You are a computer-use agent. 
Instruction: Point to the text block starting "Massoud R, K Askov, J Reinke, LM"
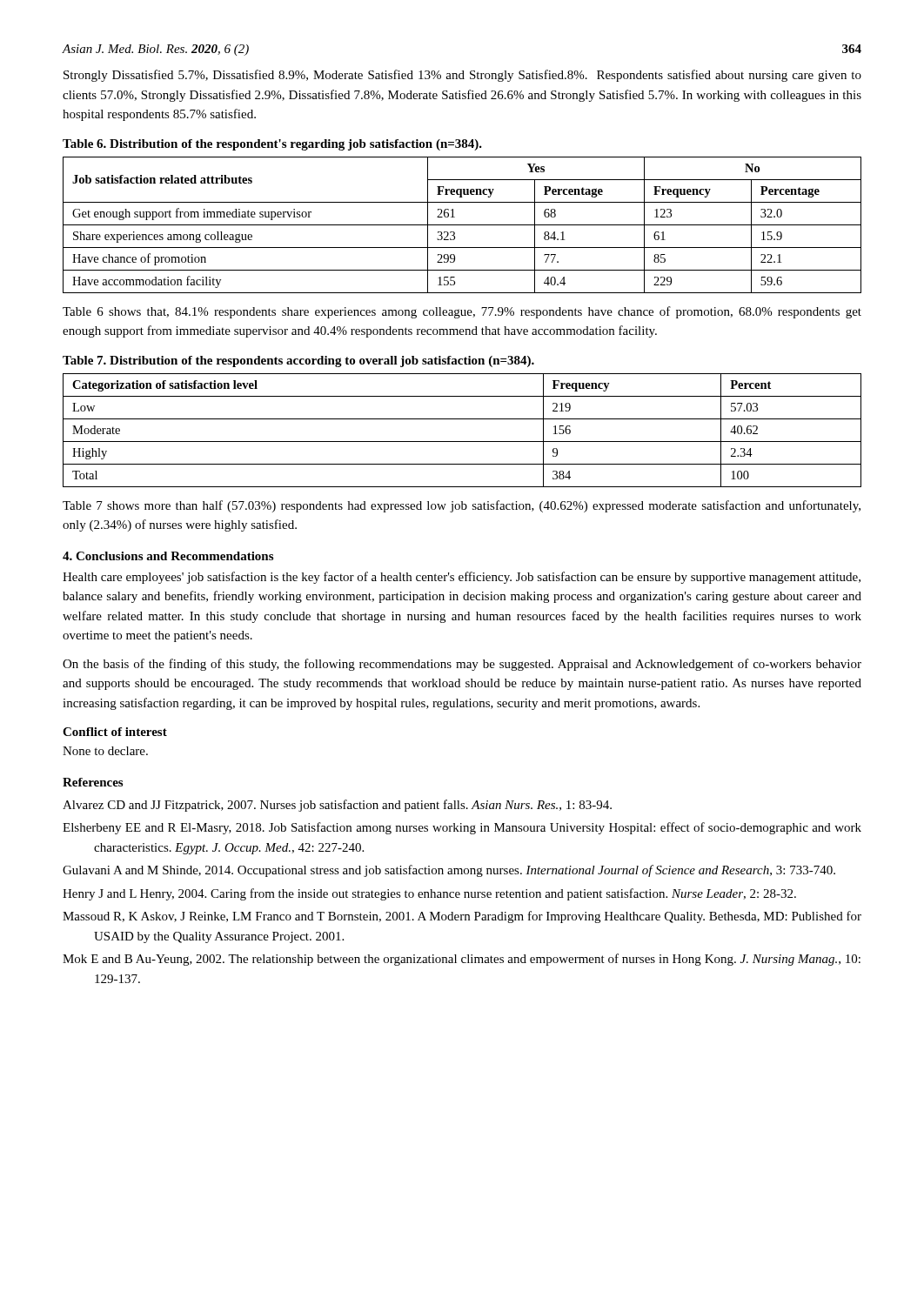click(462, 926)
